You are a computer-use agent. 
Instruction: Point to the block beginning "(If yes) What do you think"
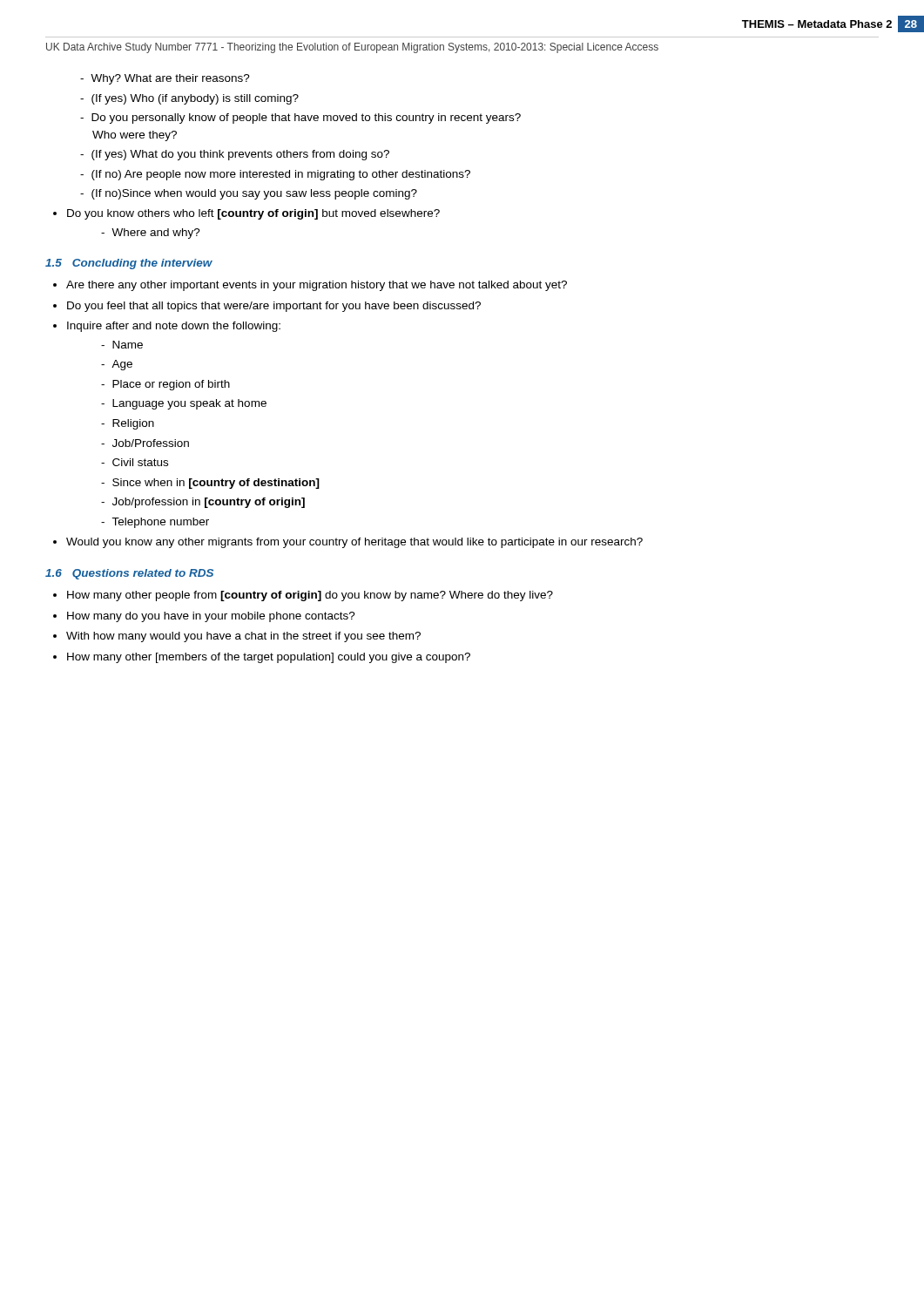tap(240, 154)
